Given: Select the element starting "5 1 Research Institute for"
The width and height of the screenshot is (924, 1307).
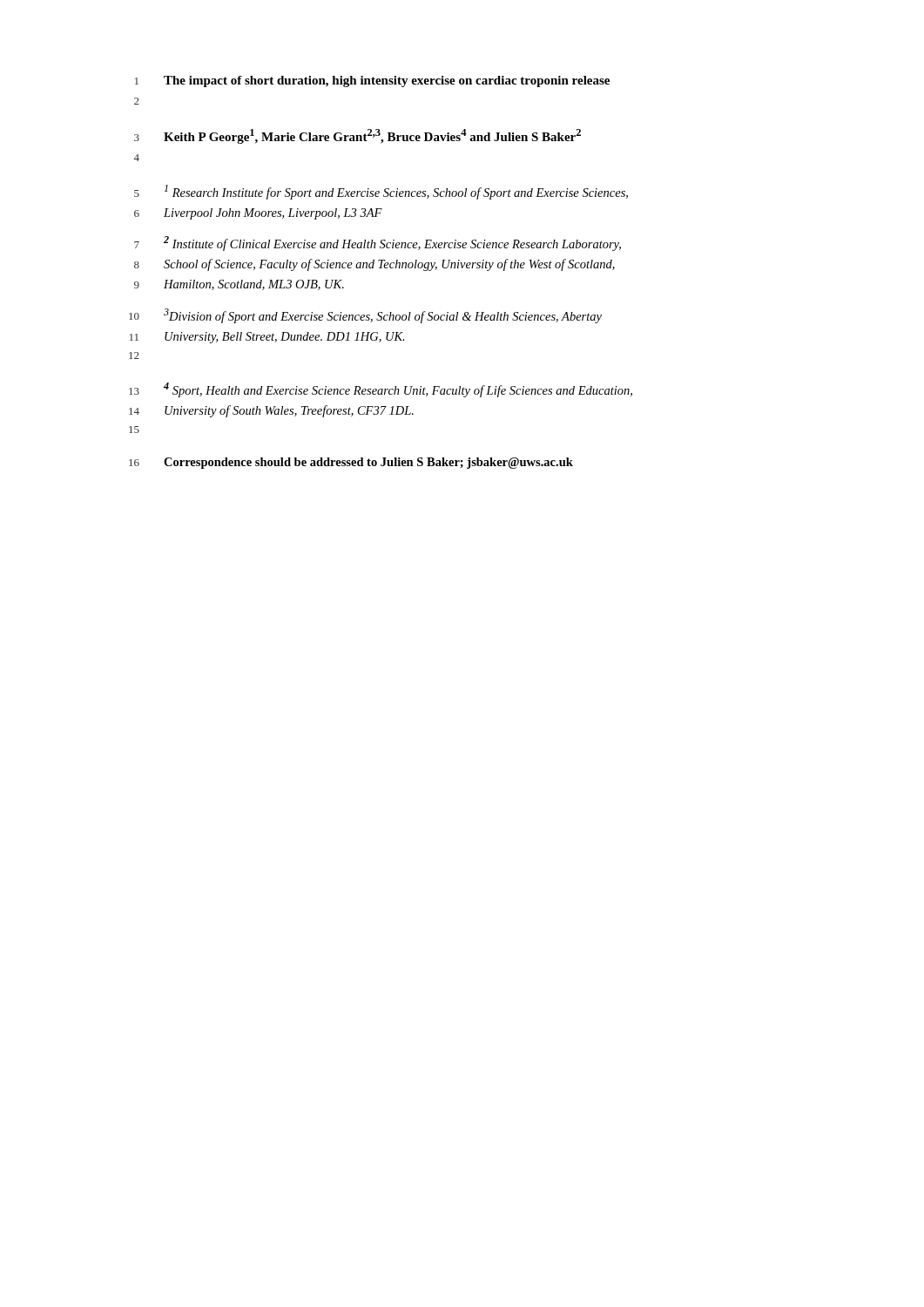Looking at the screenshot, I should (x=462, y=192).
